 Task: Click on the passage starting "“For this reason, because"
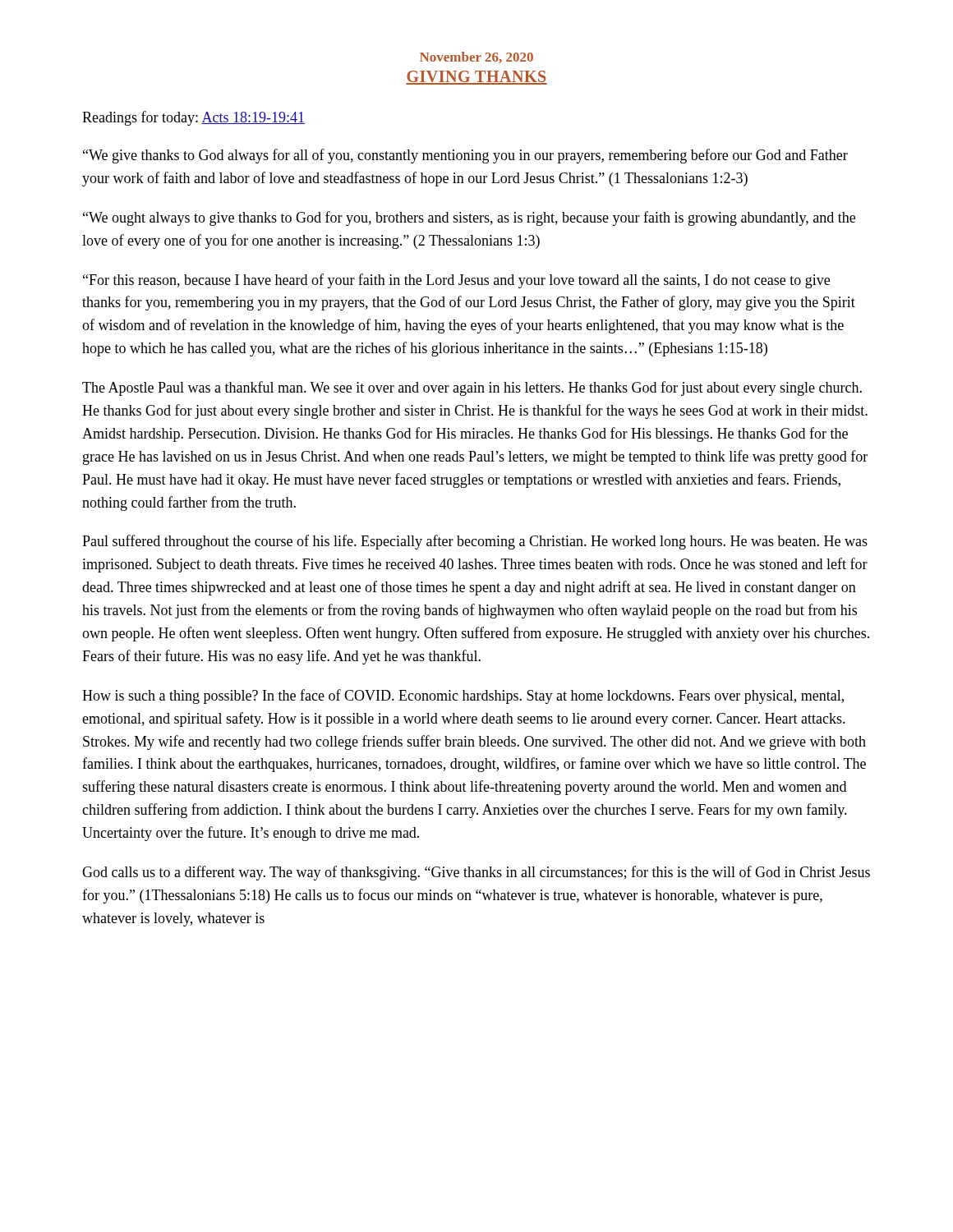469,314
